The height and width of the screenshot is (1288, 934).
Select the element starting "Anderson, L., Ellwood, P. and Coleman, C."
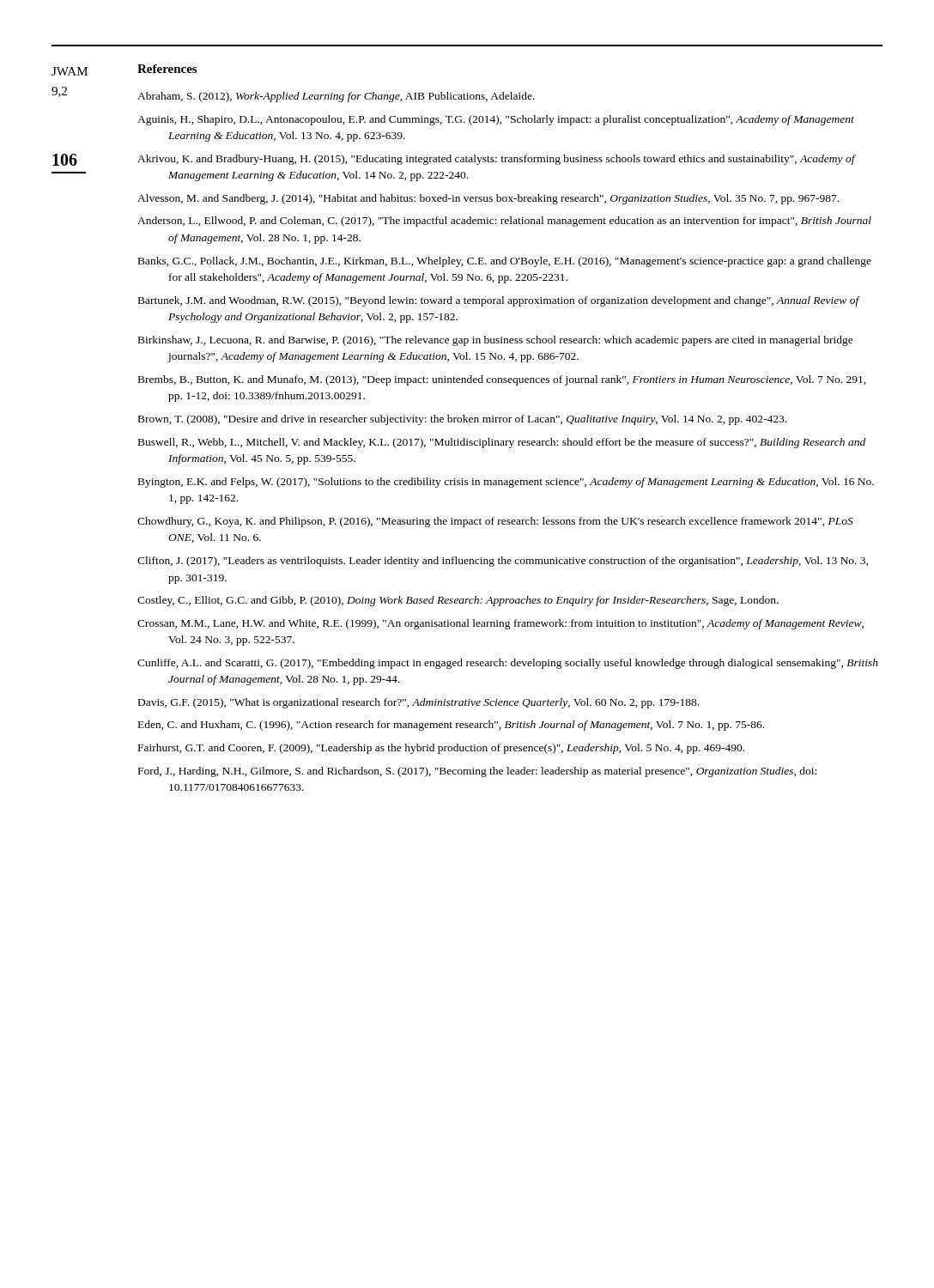pos(504,229)
